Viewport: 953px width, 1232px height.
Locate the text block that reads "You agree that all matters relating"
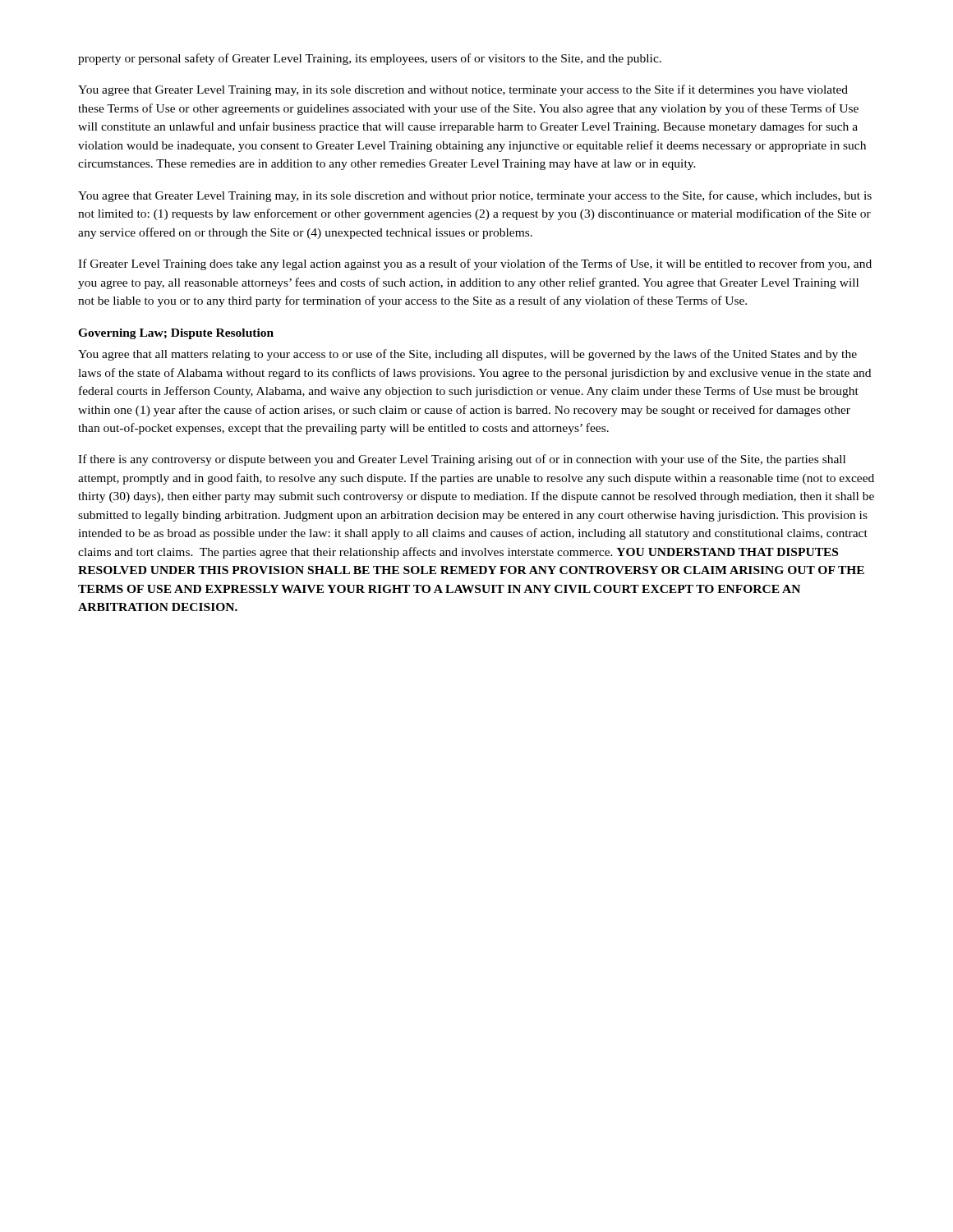[475, 391]
